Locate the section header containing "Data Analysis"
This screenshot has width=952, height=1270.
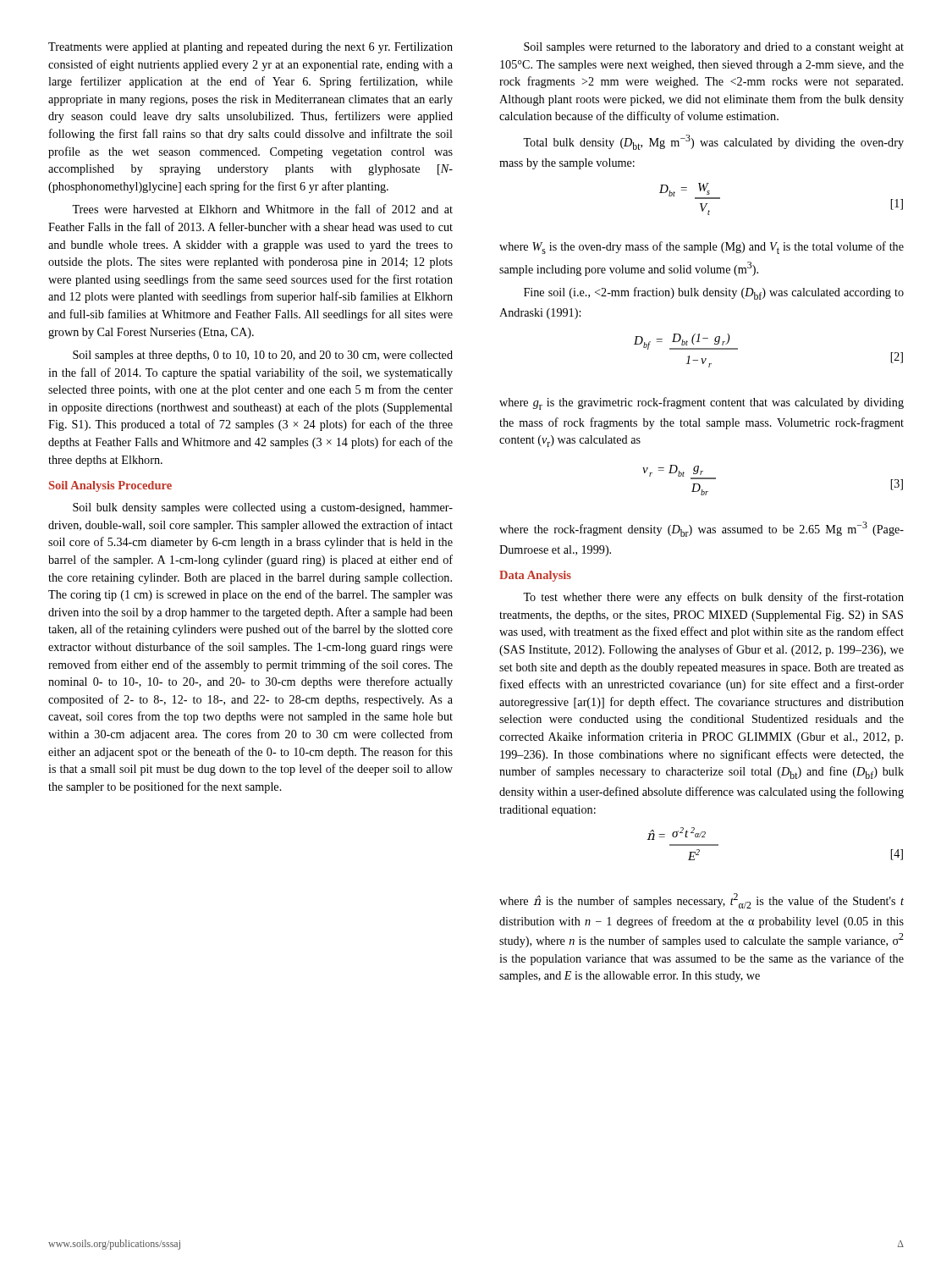(535, 576)
